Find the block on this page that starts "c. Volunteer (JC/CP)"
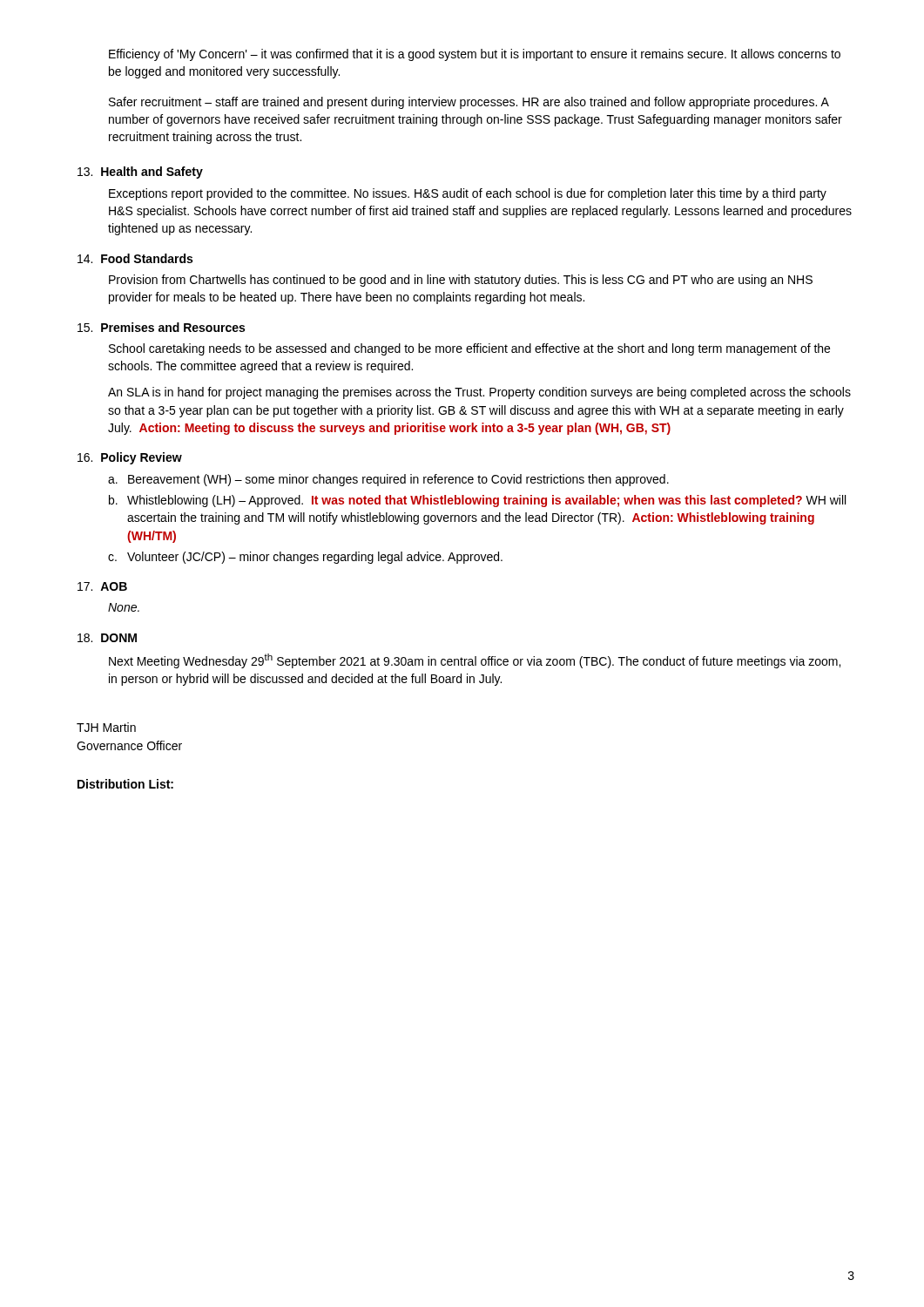Viewport: 924px width, 1307px height. click(x=306, y=557)
